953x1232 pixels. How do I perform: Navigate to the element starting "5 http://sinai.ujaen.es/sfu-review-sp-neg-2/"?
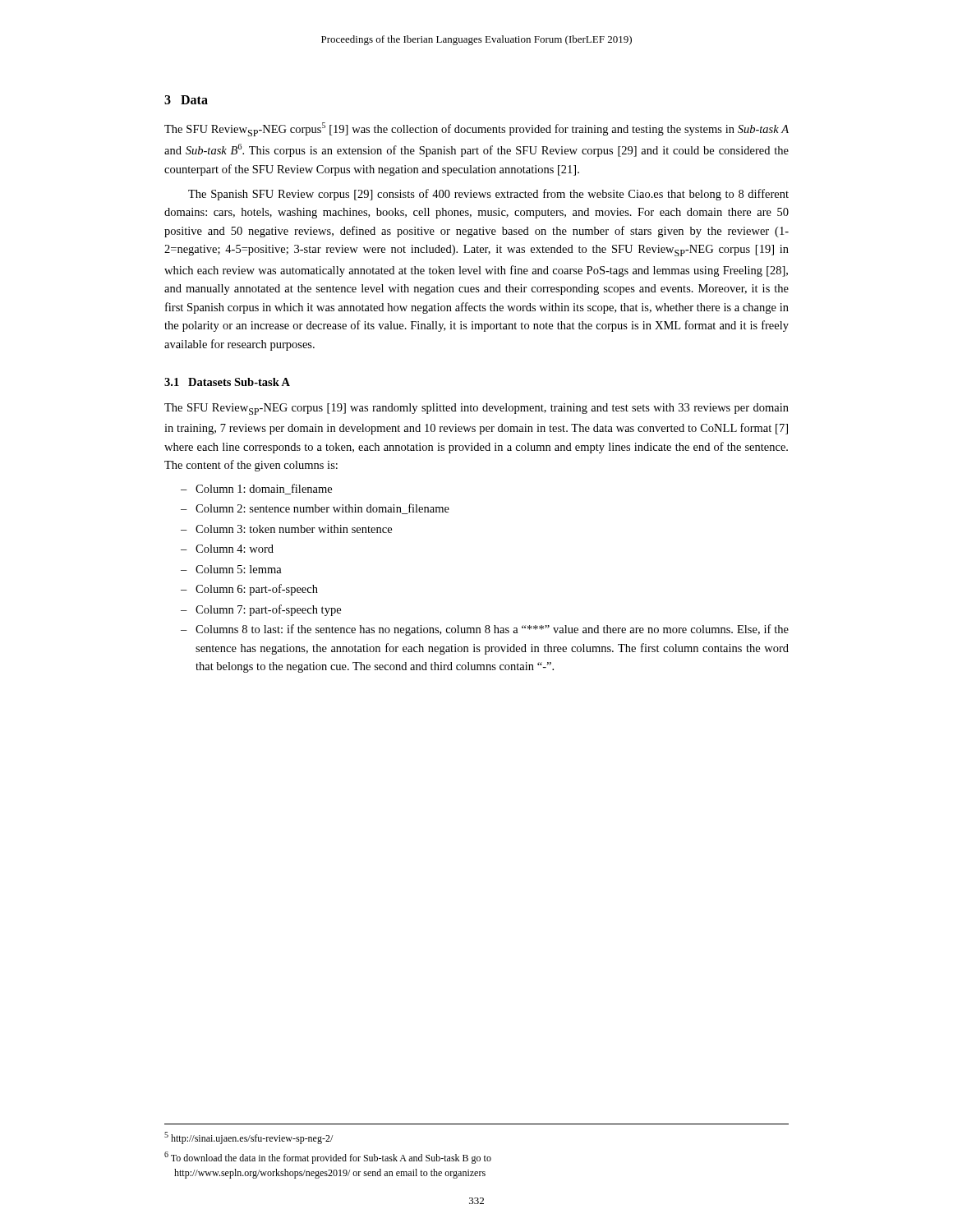coord(249,1137)
